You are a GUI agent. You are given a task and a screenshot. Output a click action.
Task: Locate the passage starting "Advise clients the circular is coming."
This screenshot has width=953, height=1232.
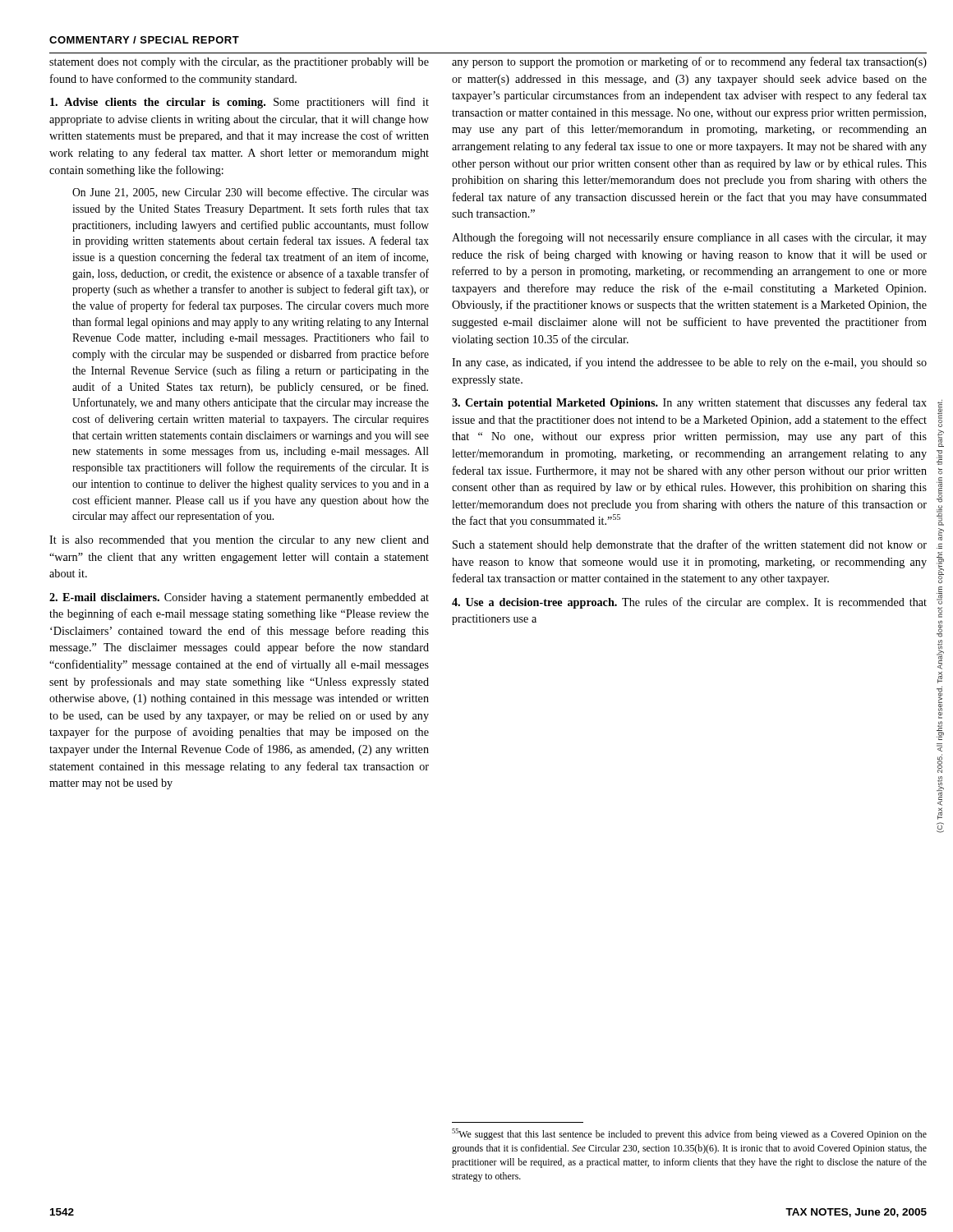pyautogui.click(x=239, y=136)
